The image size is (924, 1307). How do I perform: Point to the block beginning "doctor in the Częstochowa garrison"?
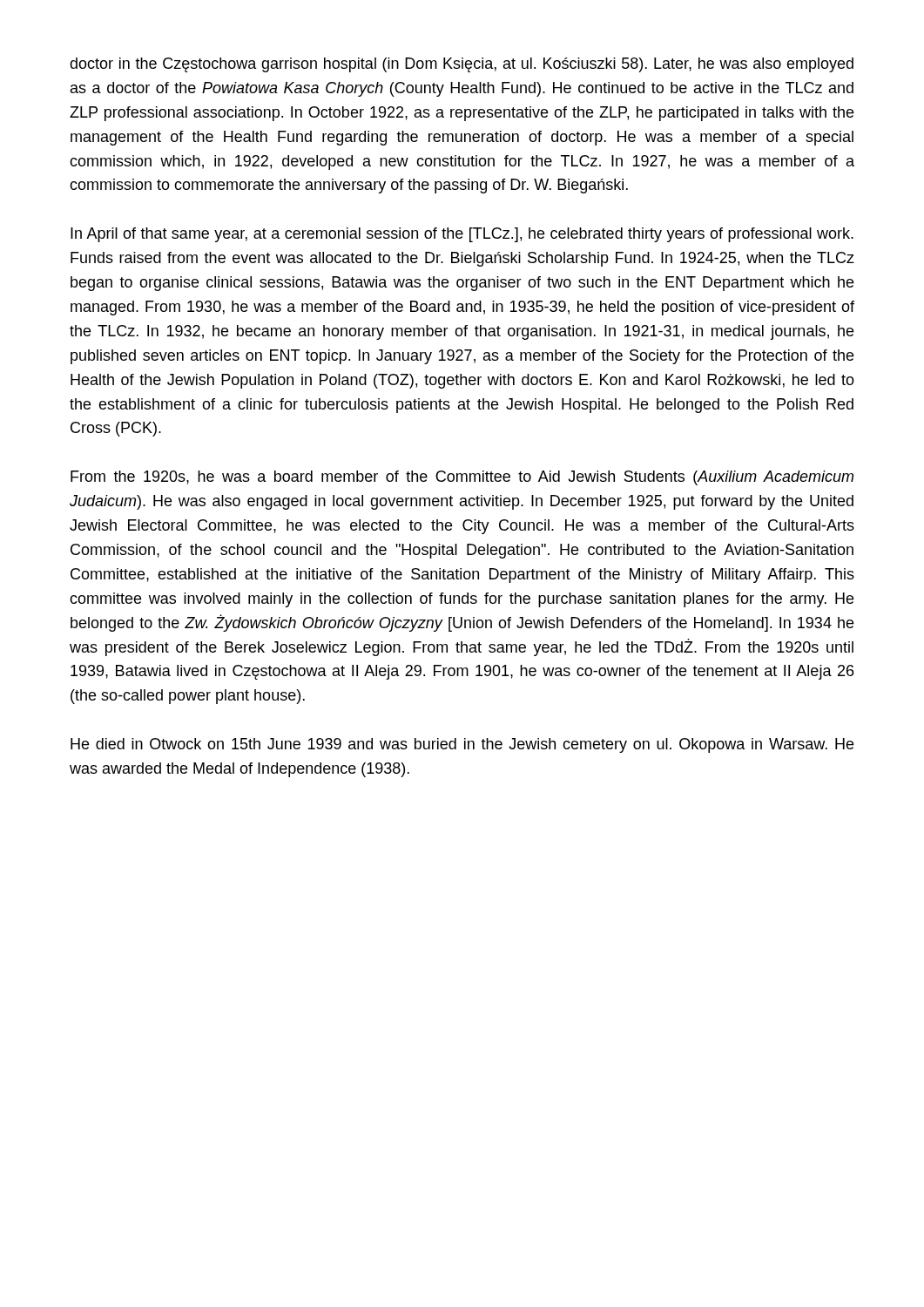click(x=462, y=124)
